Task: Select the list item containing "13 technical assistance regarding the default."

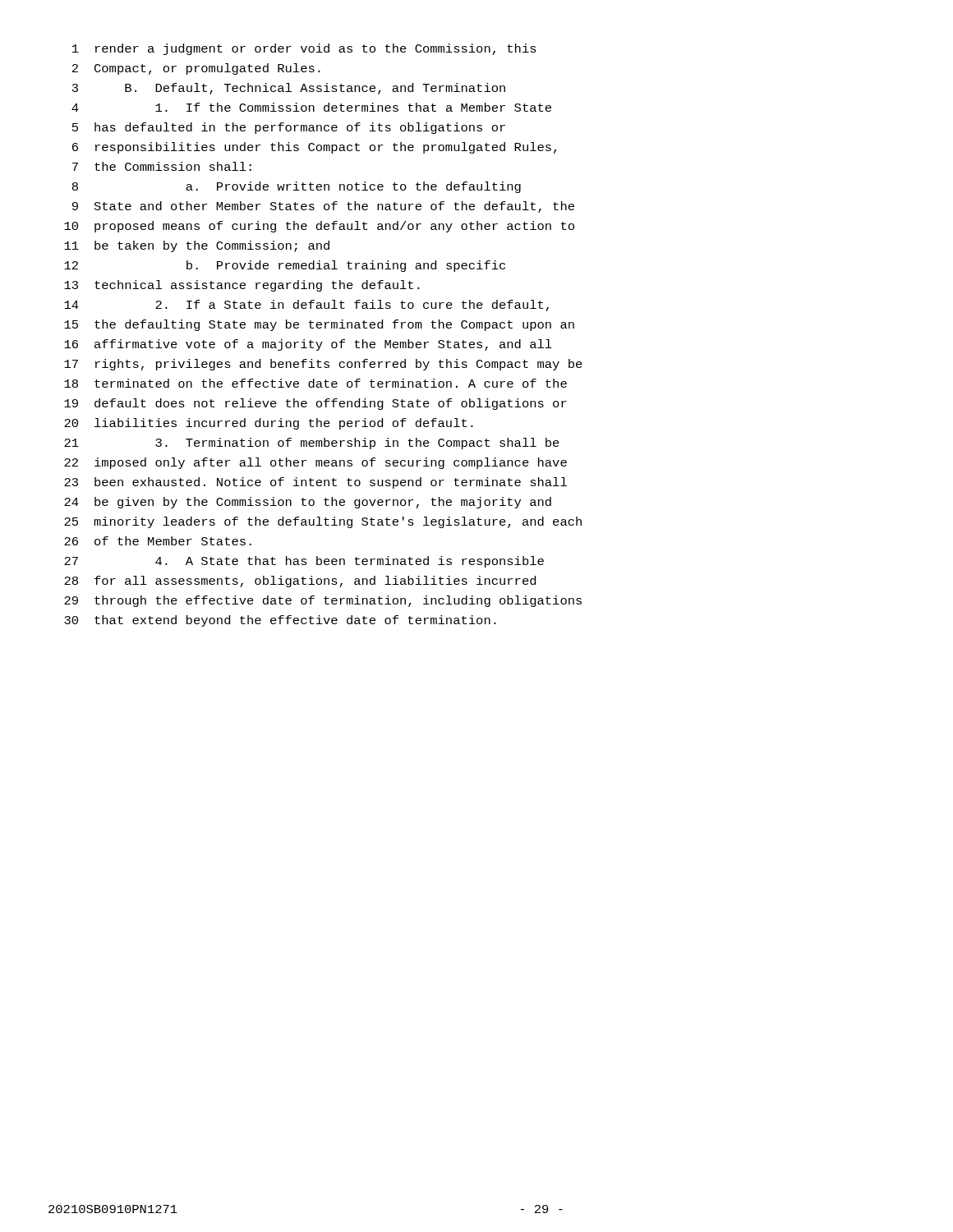Action: 235,286
